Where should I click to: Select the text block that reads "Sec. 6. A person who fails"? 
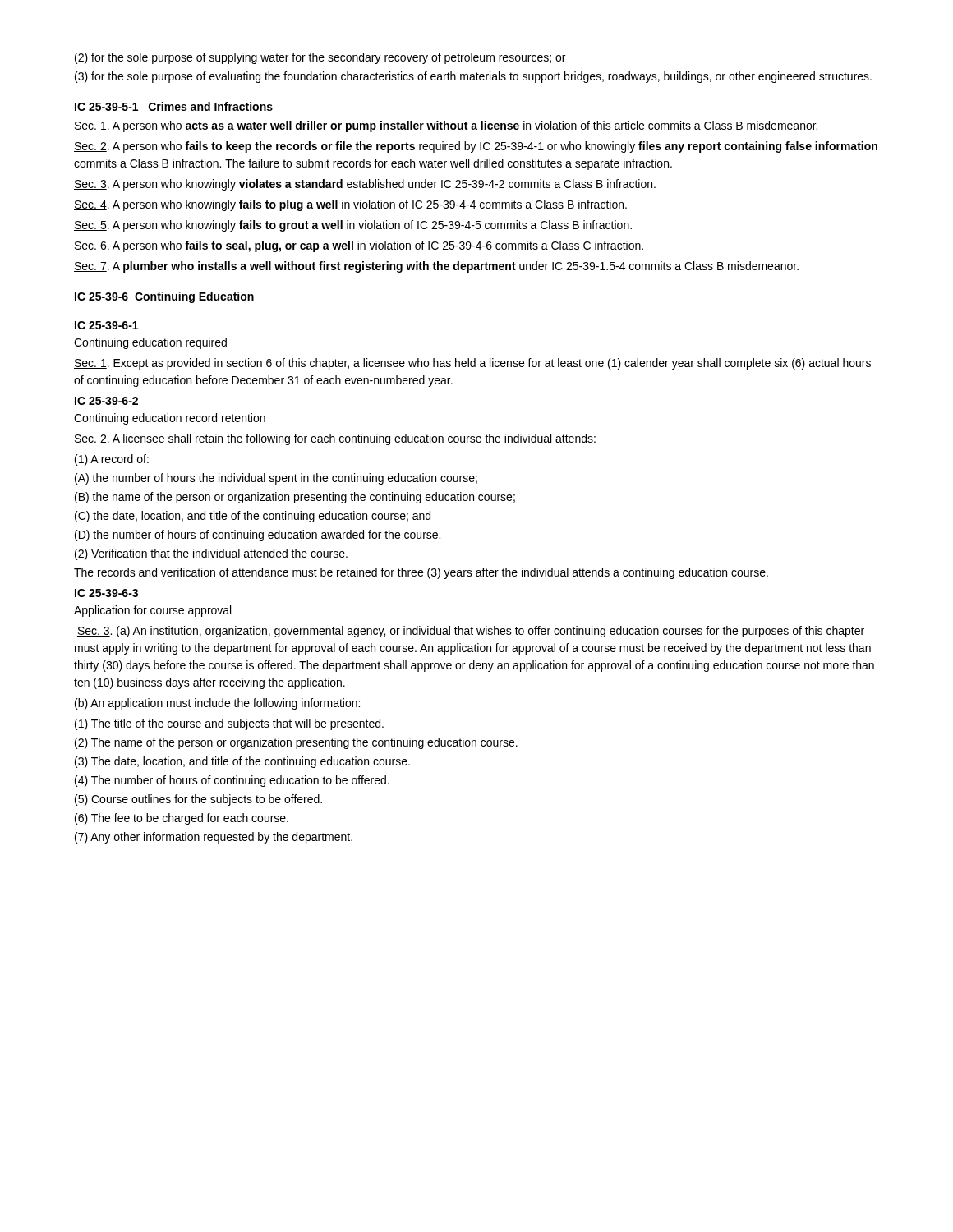point(359,246)
